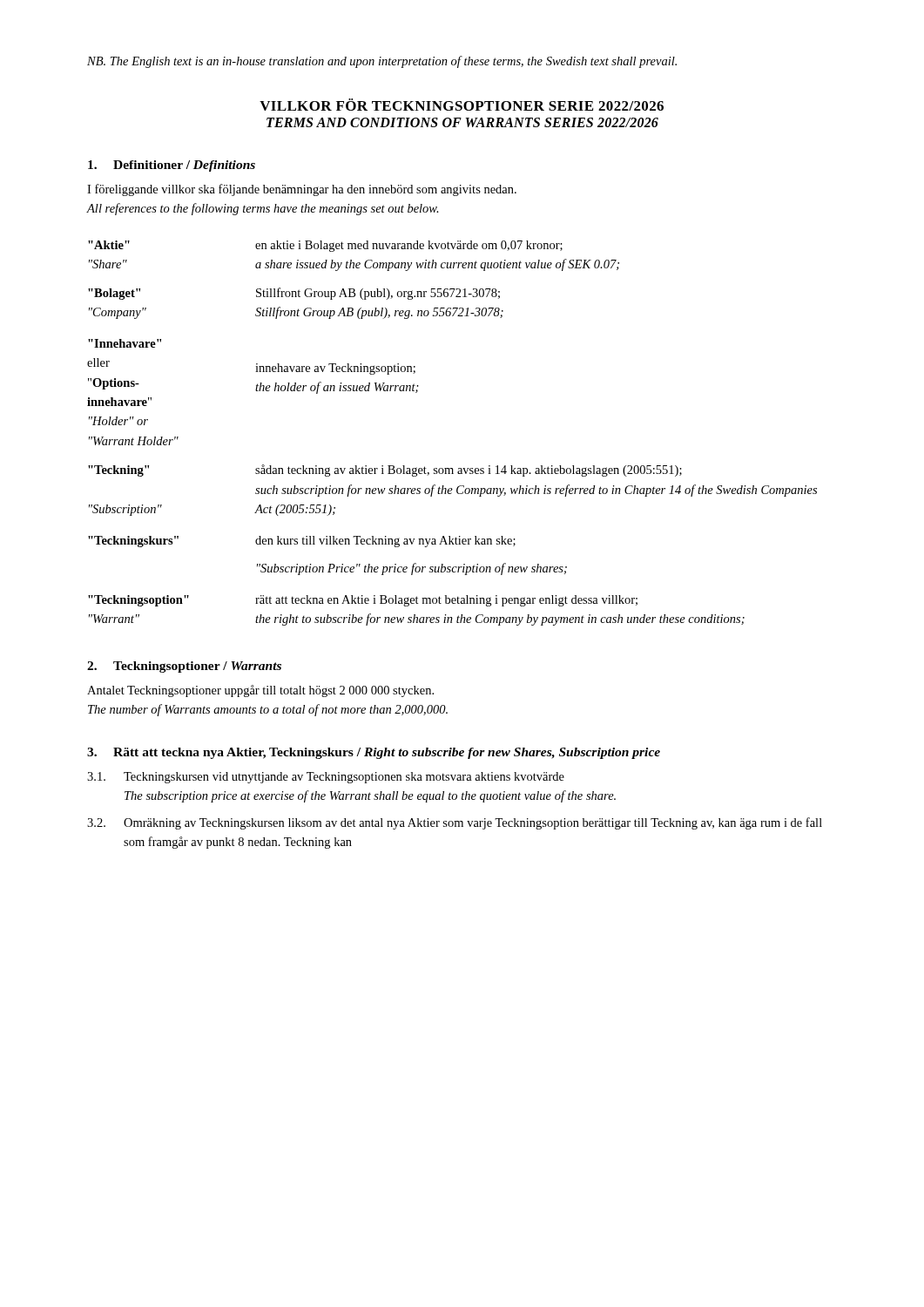Click the passage that begins "Antalet Teckningsoptioner uppgår"
The width and height of the screenshot is (924, 1307).
point(260,691)
